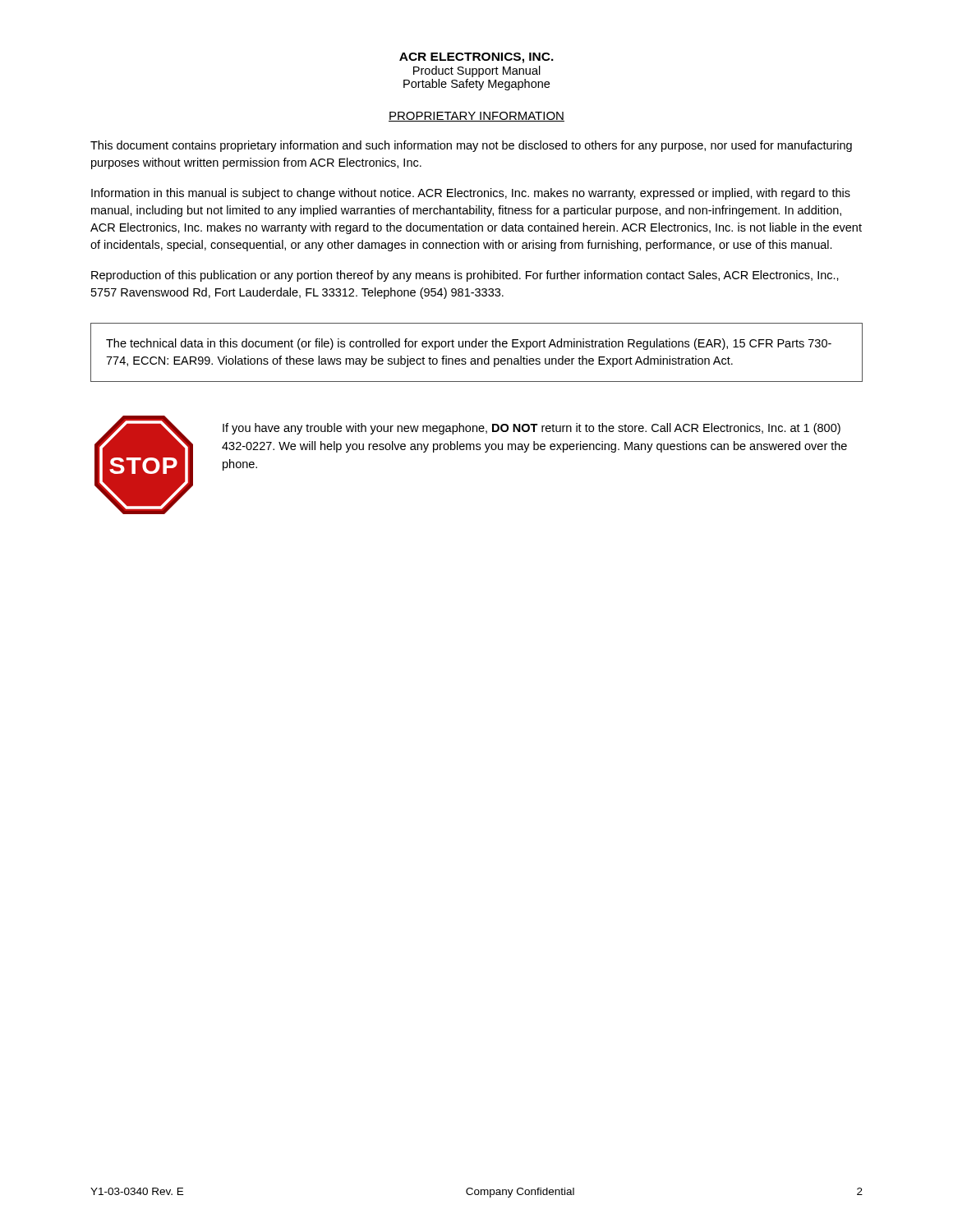Click on the text block that reads "If you have any trouble with your new"
The image size is (953, 1232).
535,446
